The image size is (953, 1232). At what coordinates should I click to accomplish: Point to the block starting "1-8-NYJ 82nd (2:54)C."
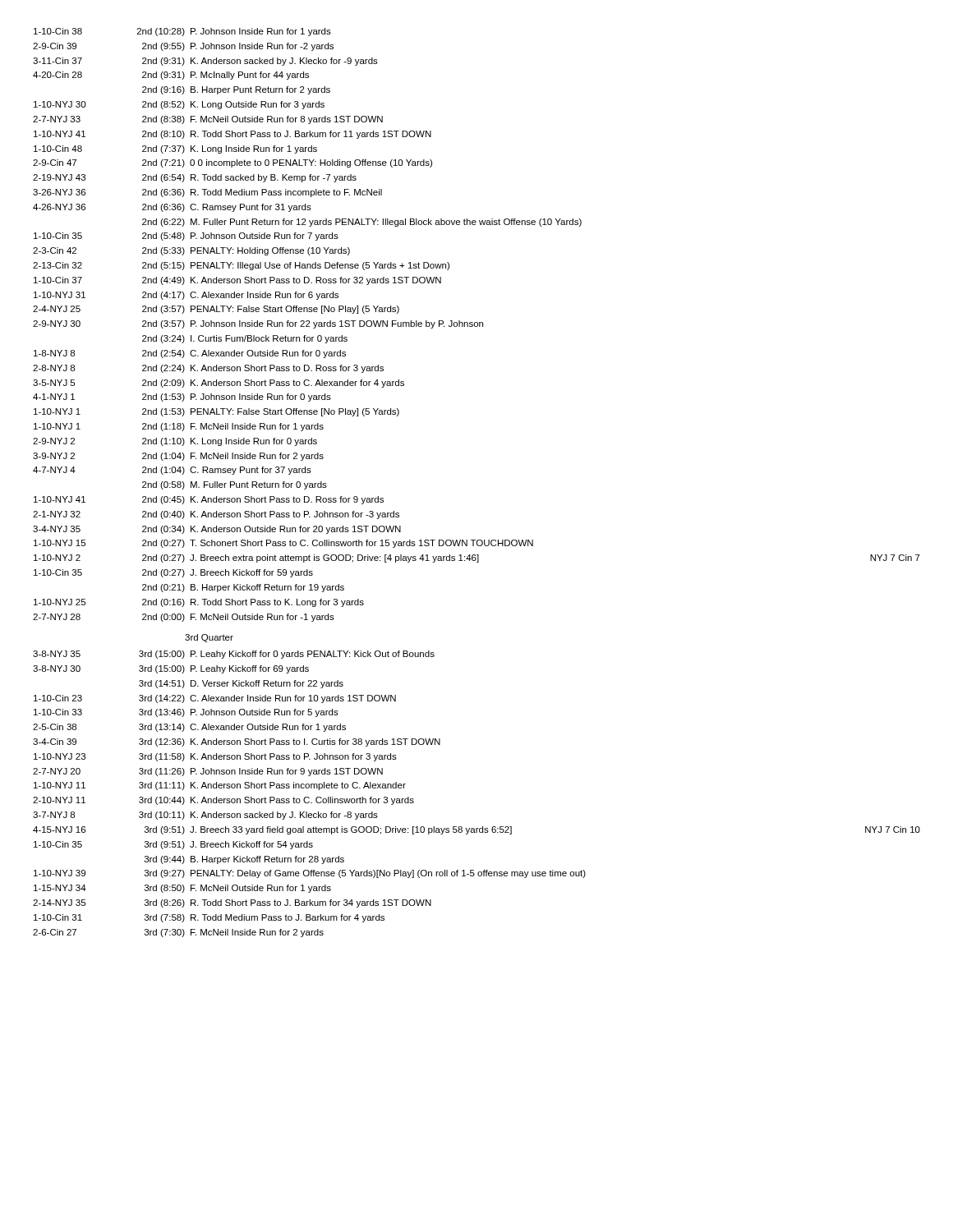coord(190,354)
